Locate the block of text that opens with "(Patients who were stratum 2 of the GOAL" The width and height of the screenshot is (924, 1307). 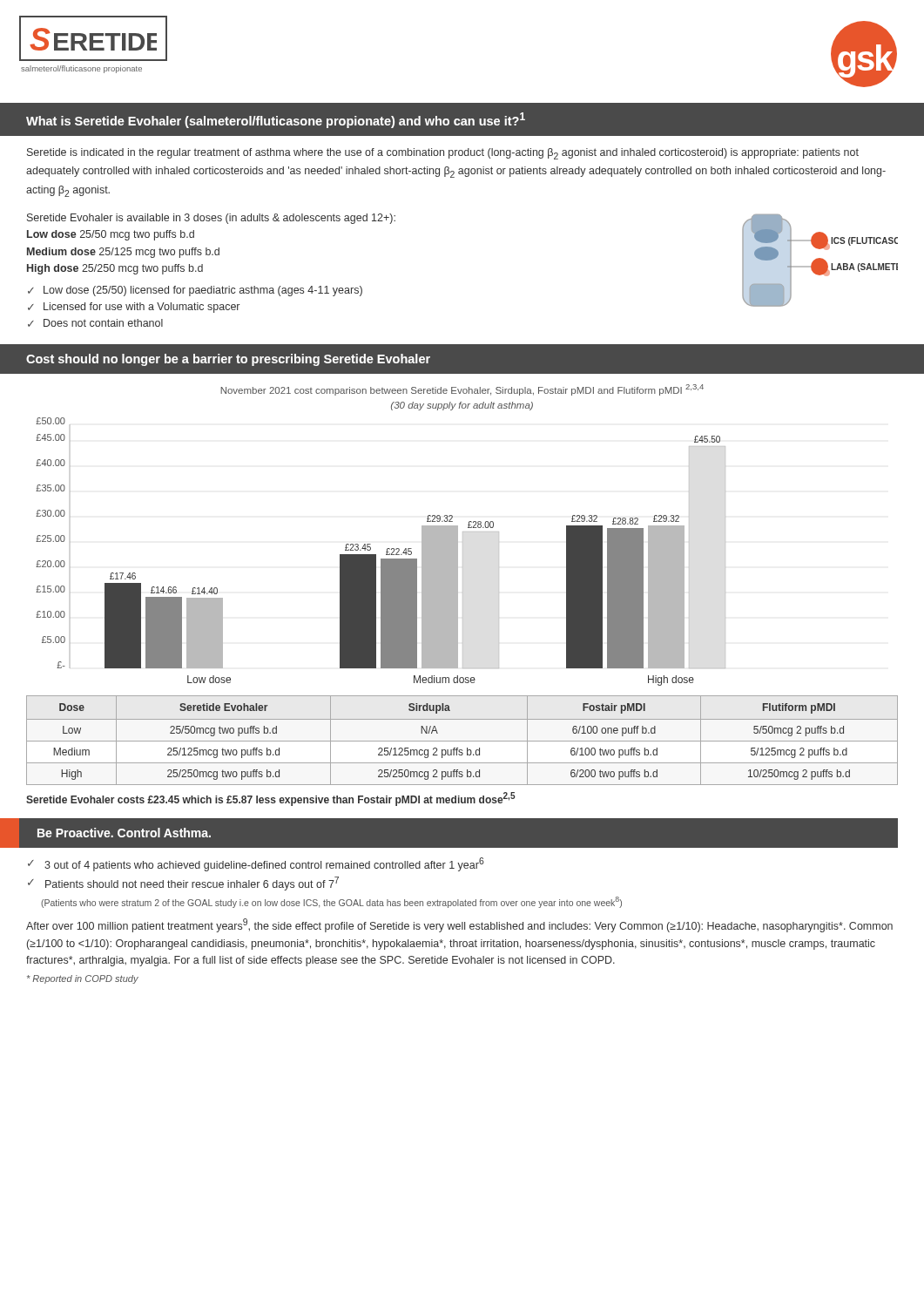click(332, 901)
